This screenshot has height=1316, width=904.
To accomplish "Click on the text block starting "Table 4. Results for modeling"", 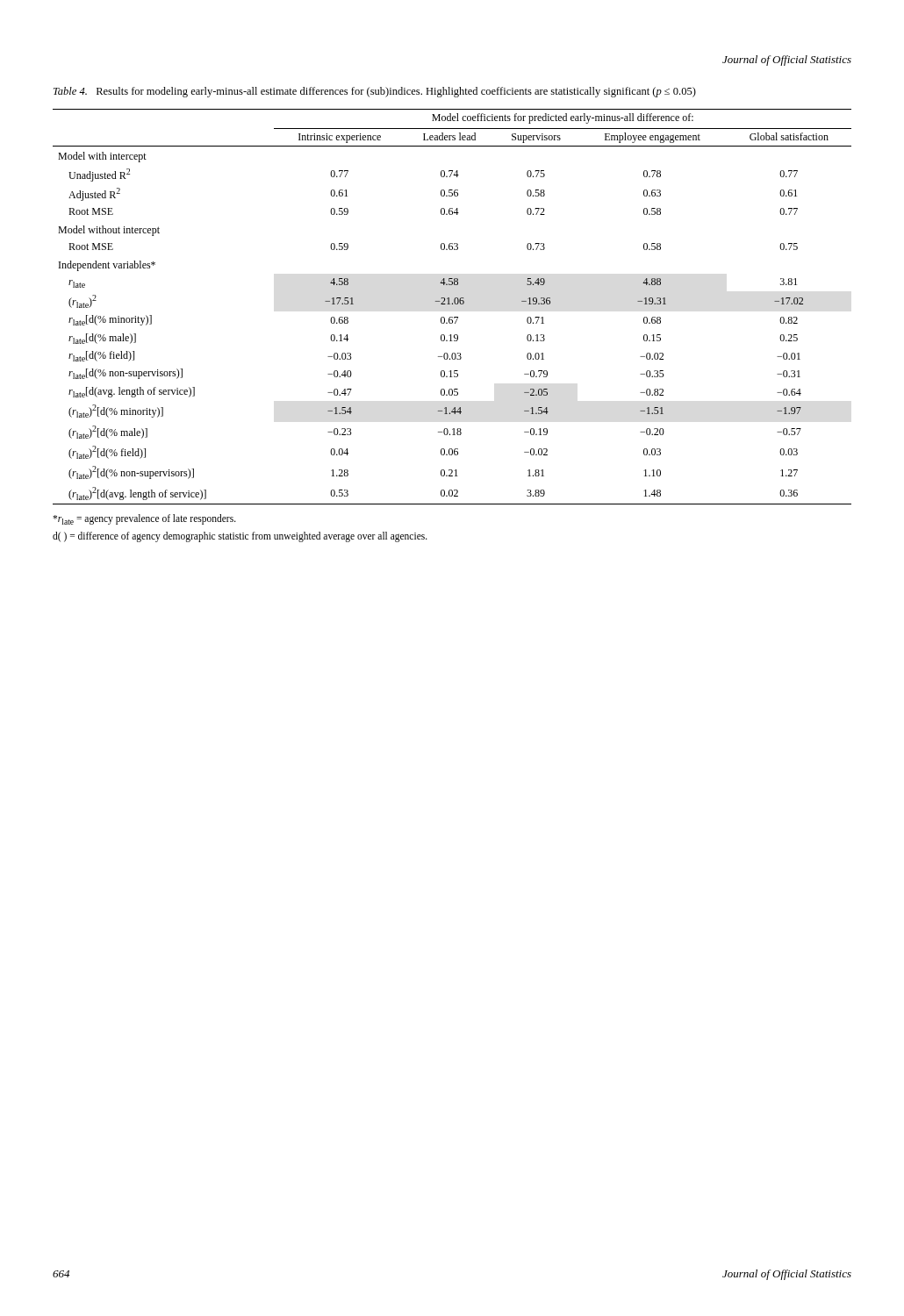I will click(374, 91).
